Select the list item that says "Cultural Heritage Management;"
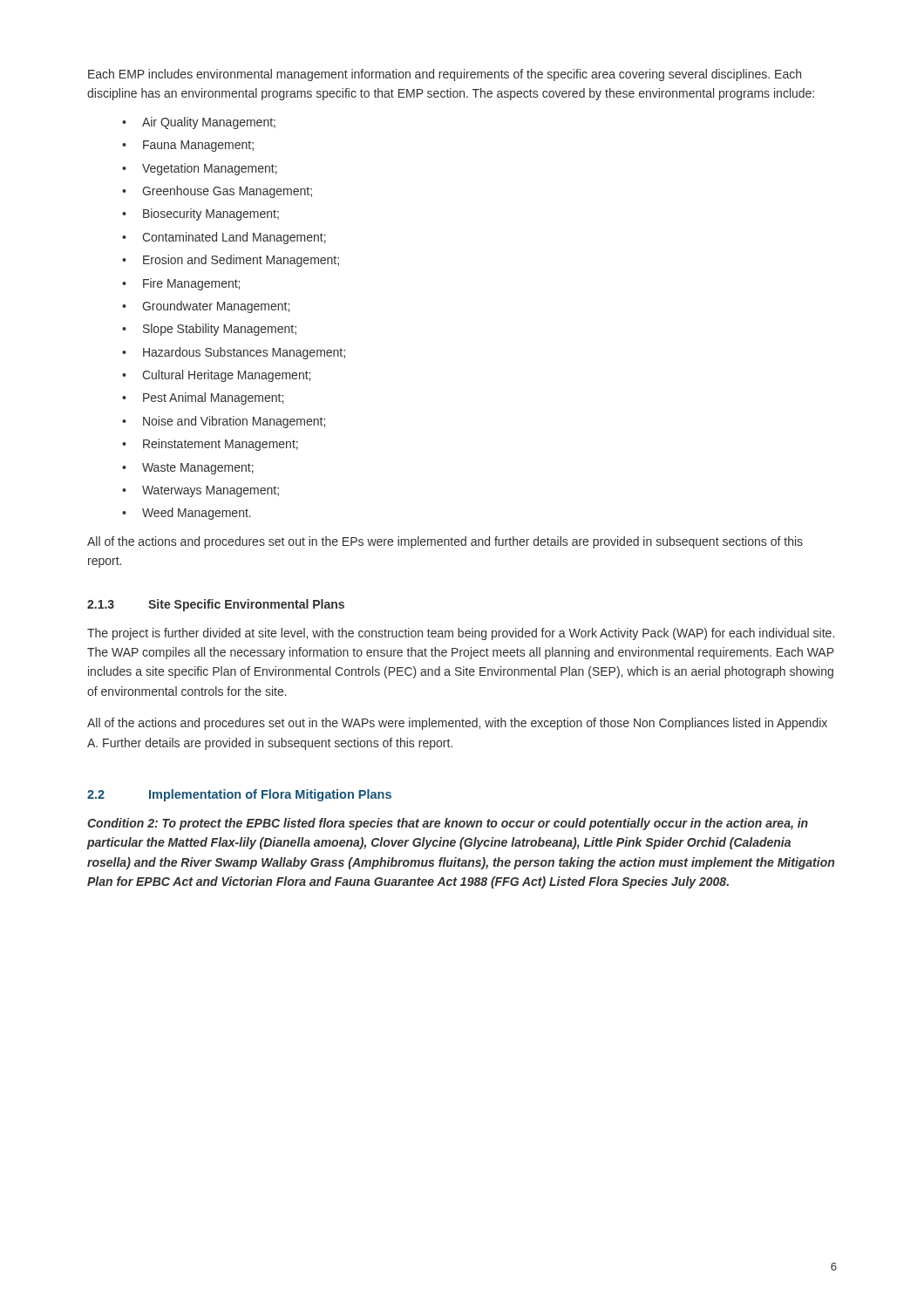The height and width of the screenshot is (1308, 924). point(227,375)
